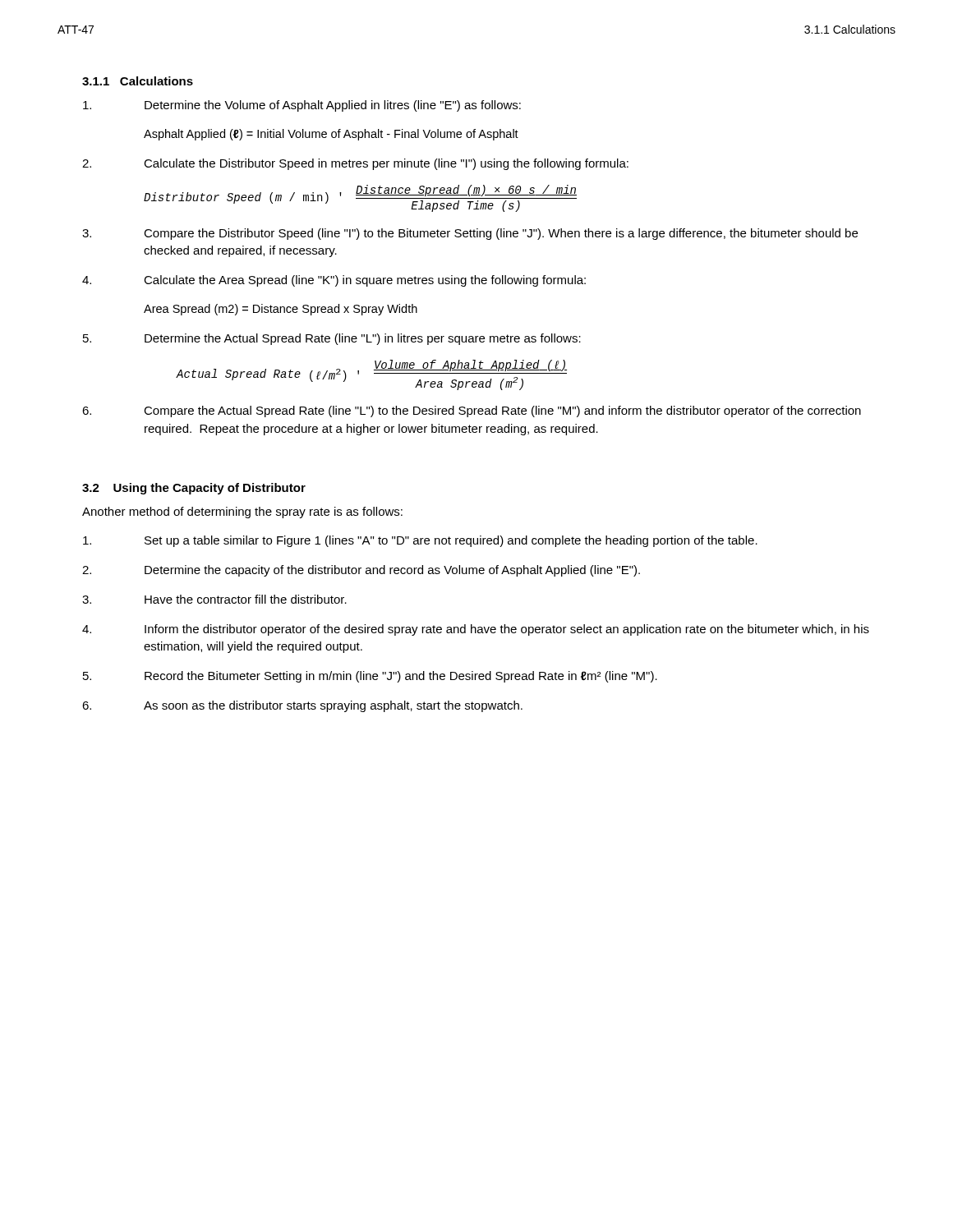Viewport: 953px width, 1232px height.
Task: Find the passage starting "4. Calculate the Area Spread (line "K")"
Action: pos(485,280)
